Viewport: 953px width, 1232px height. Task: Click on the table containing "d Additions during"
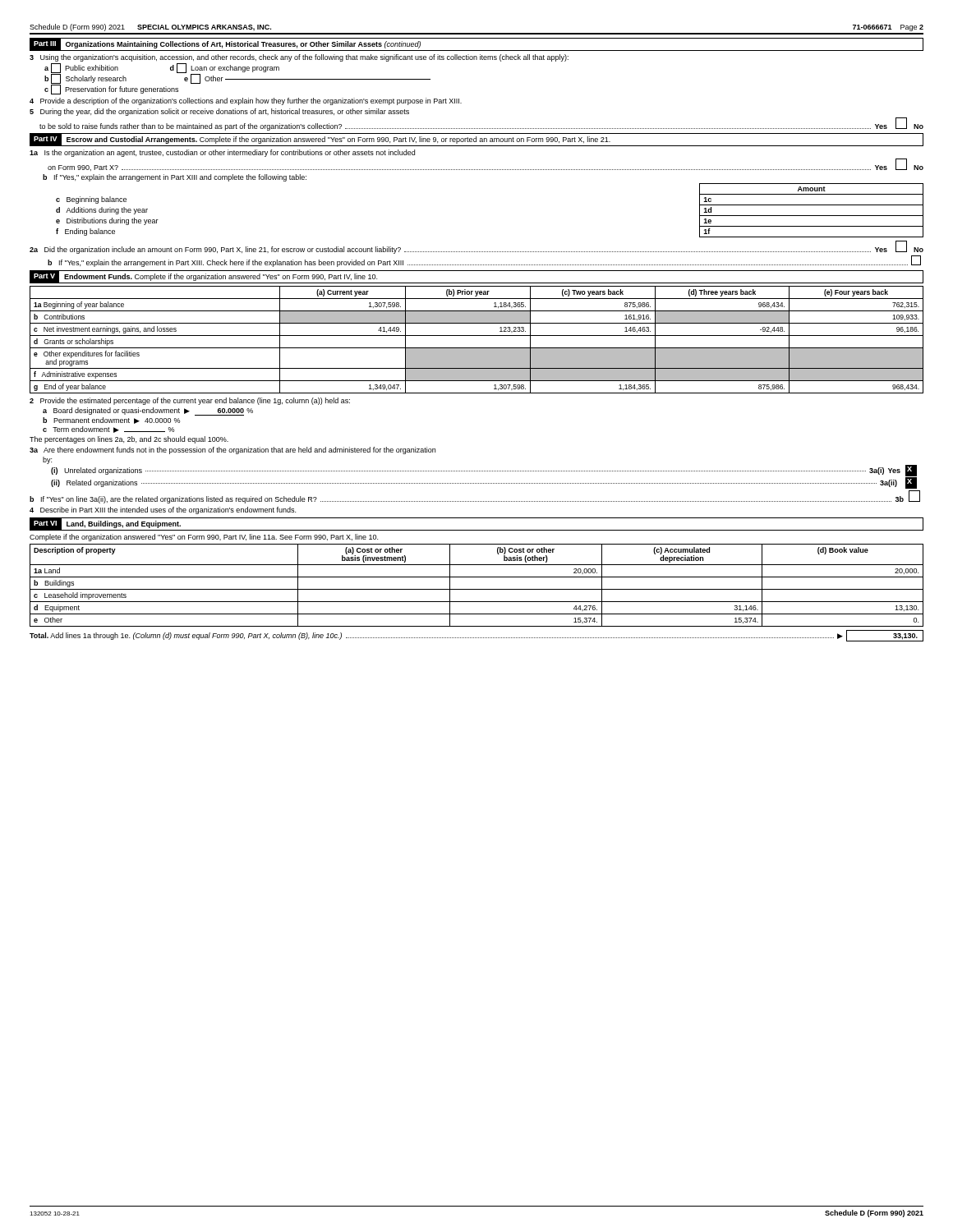pyautogui.click(x=476, y=210)
